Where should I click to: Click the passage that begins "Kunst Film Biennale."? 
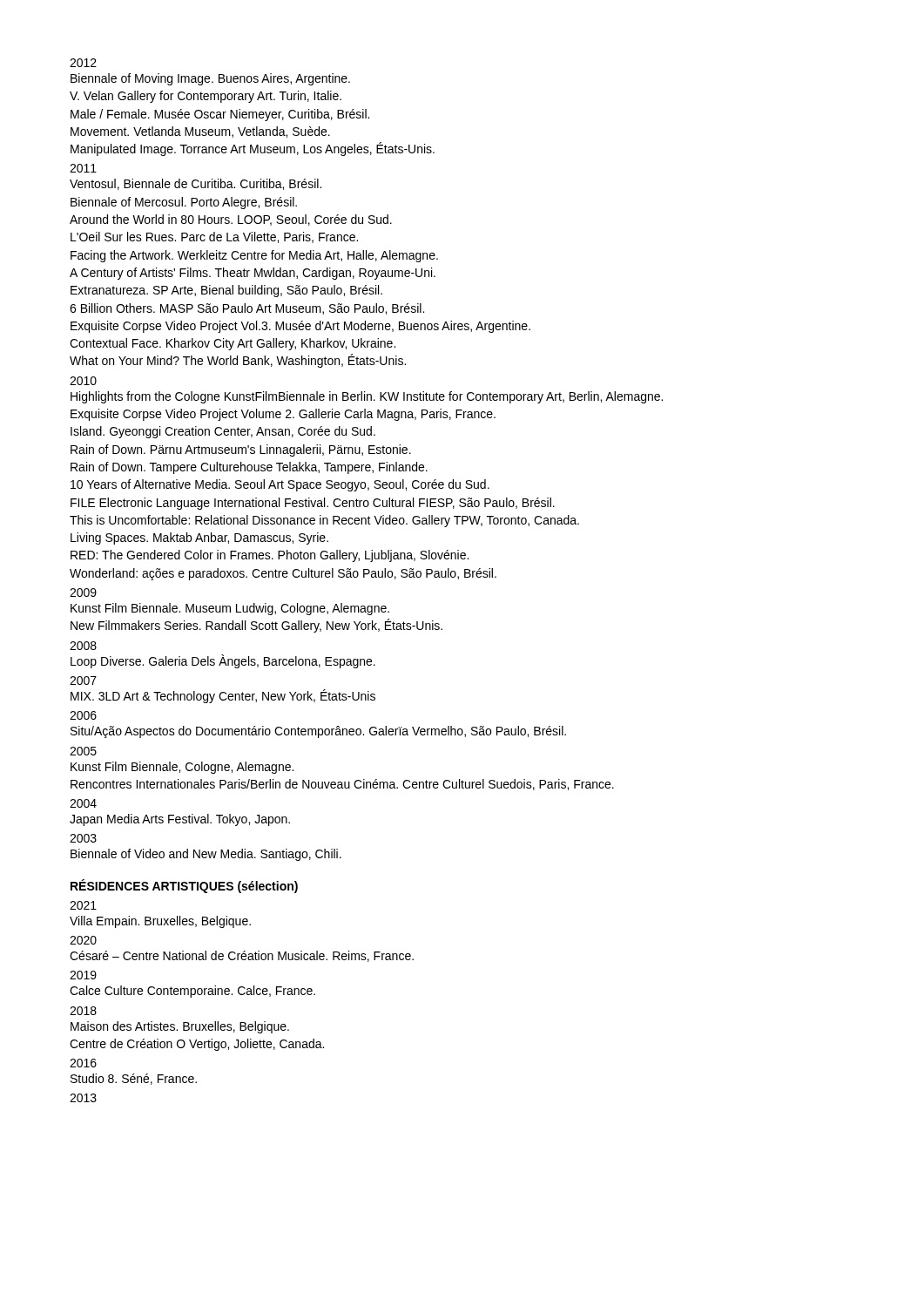[230, 609]
